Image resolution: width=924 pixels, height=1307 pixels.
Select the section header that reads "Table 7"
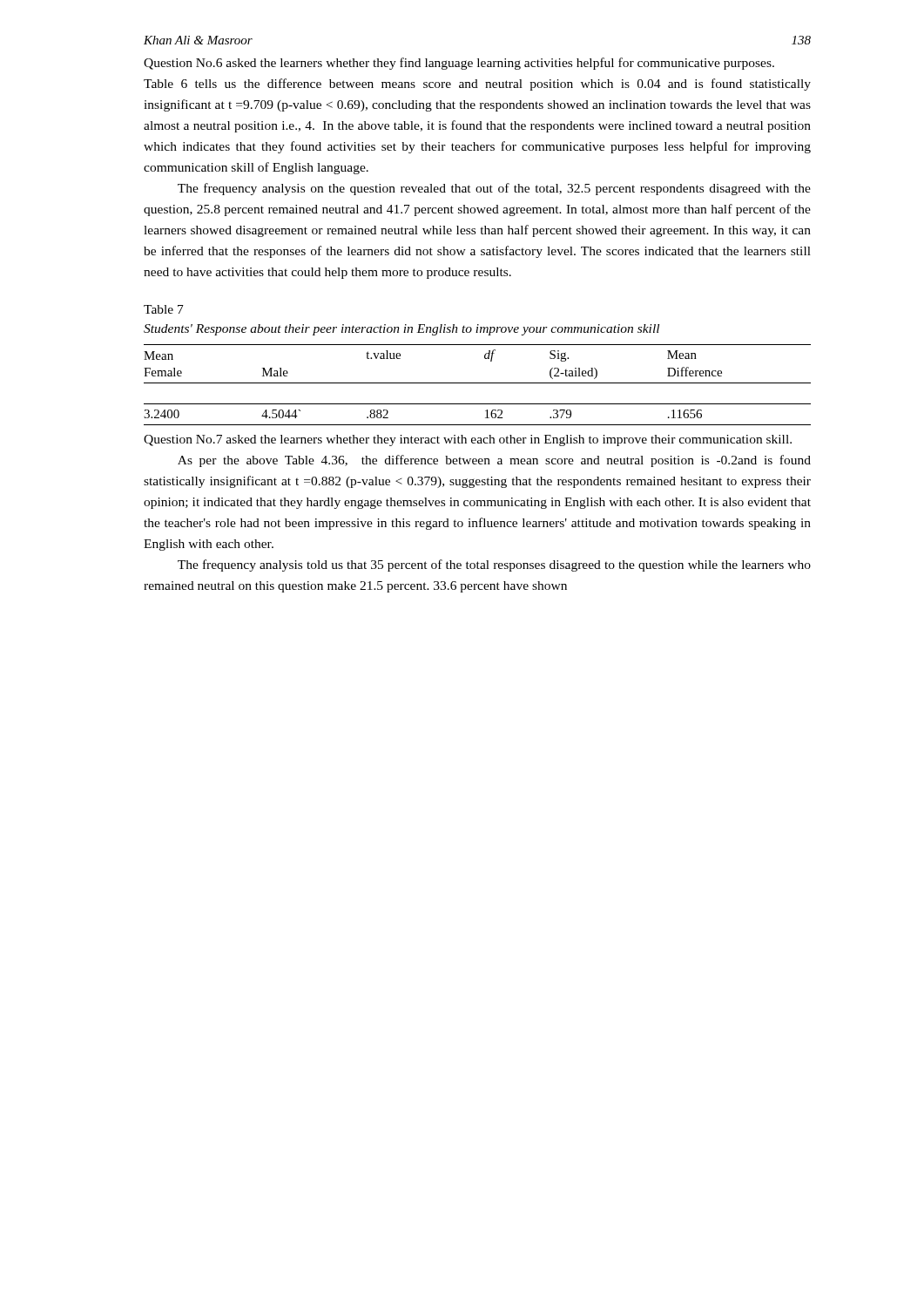tap(164, 309)
